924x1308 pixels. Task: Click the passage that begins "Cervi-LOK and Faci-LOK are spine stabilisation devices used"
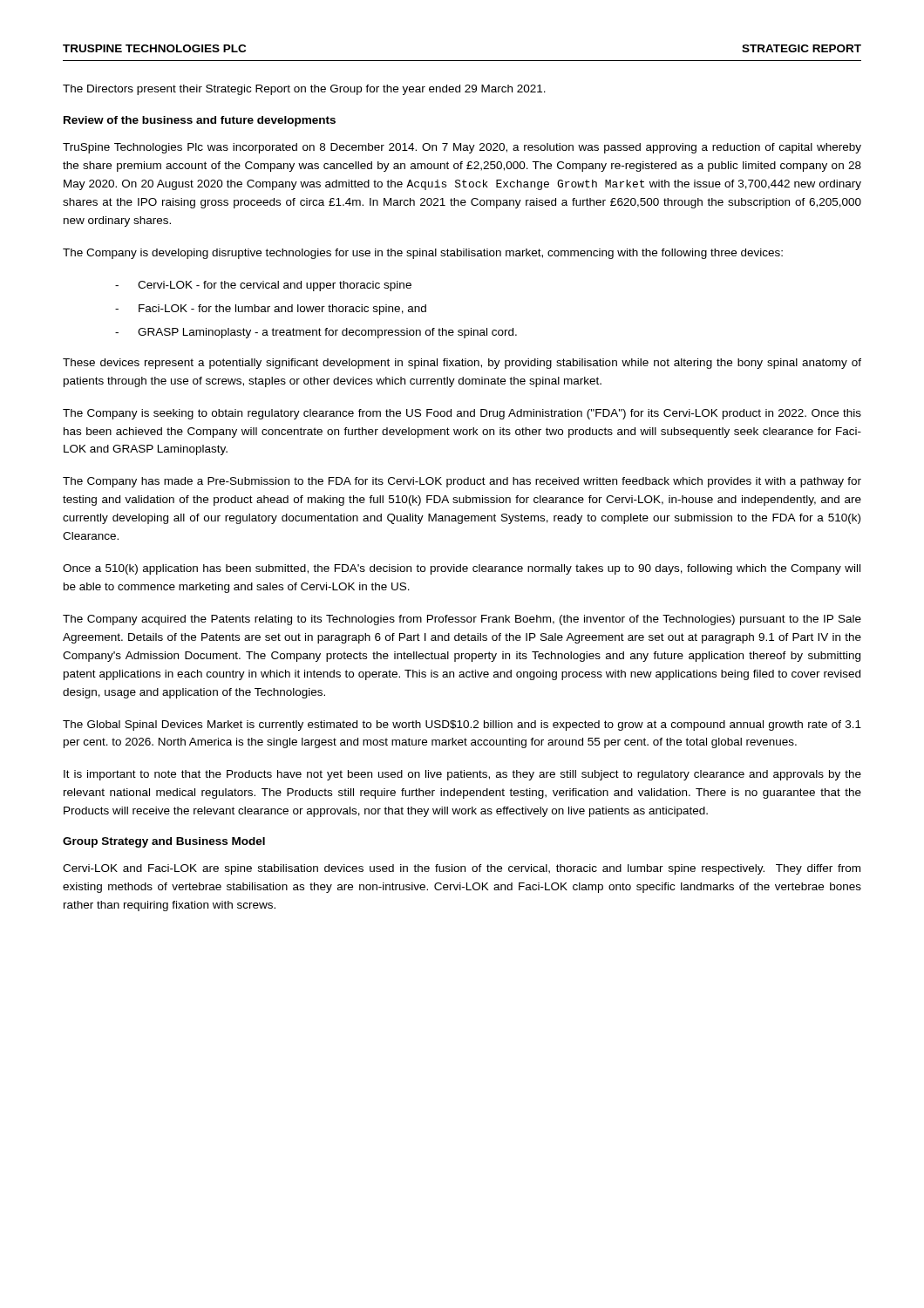pos(462,887)
